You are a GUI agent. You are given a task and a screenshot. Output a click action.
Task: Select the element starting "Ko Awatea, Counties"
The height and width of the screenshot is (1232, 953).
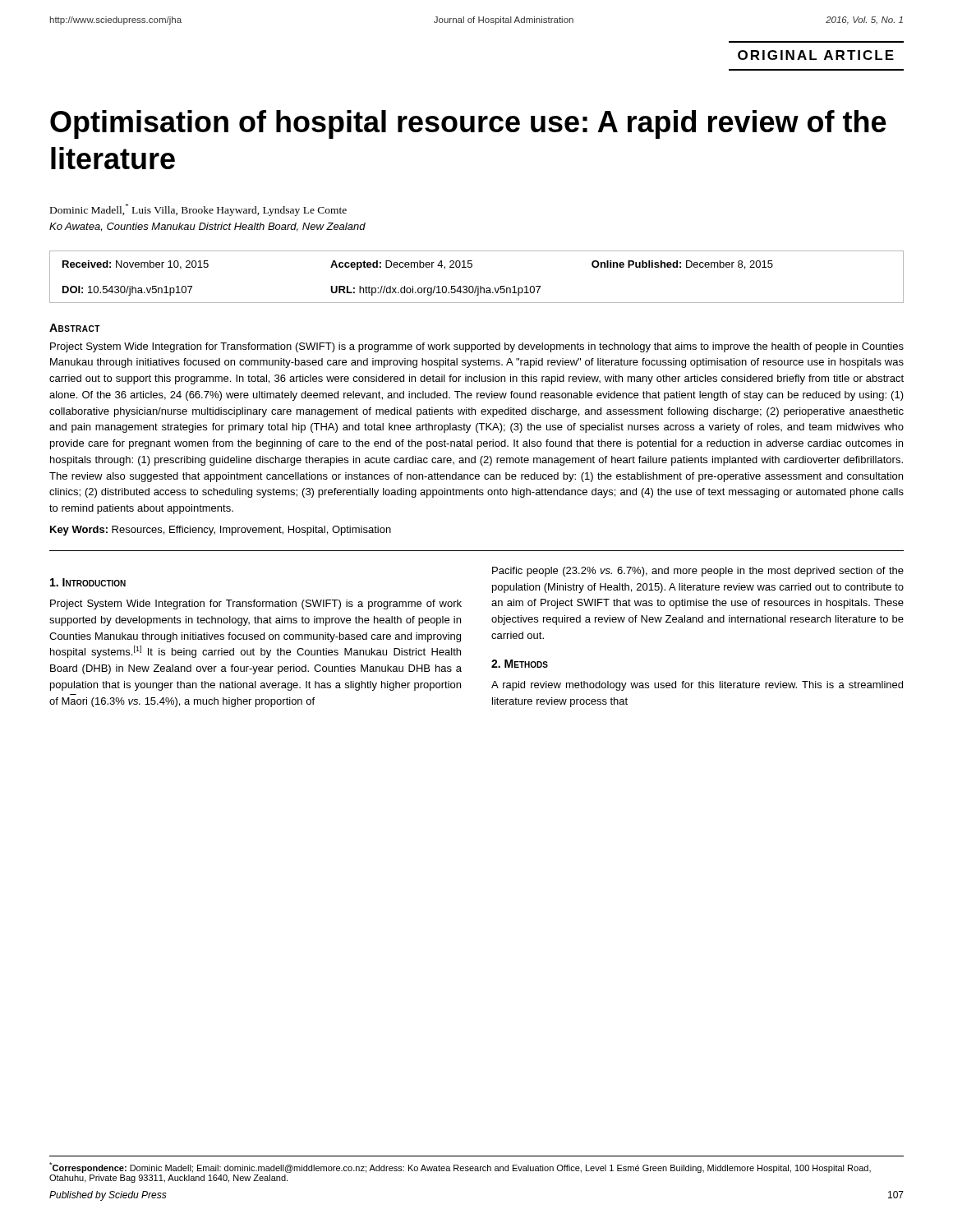(x=207, y=226)
